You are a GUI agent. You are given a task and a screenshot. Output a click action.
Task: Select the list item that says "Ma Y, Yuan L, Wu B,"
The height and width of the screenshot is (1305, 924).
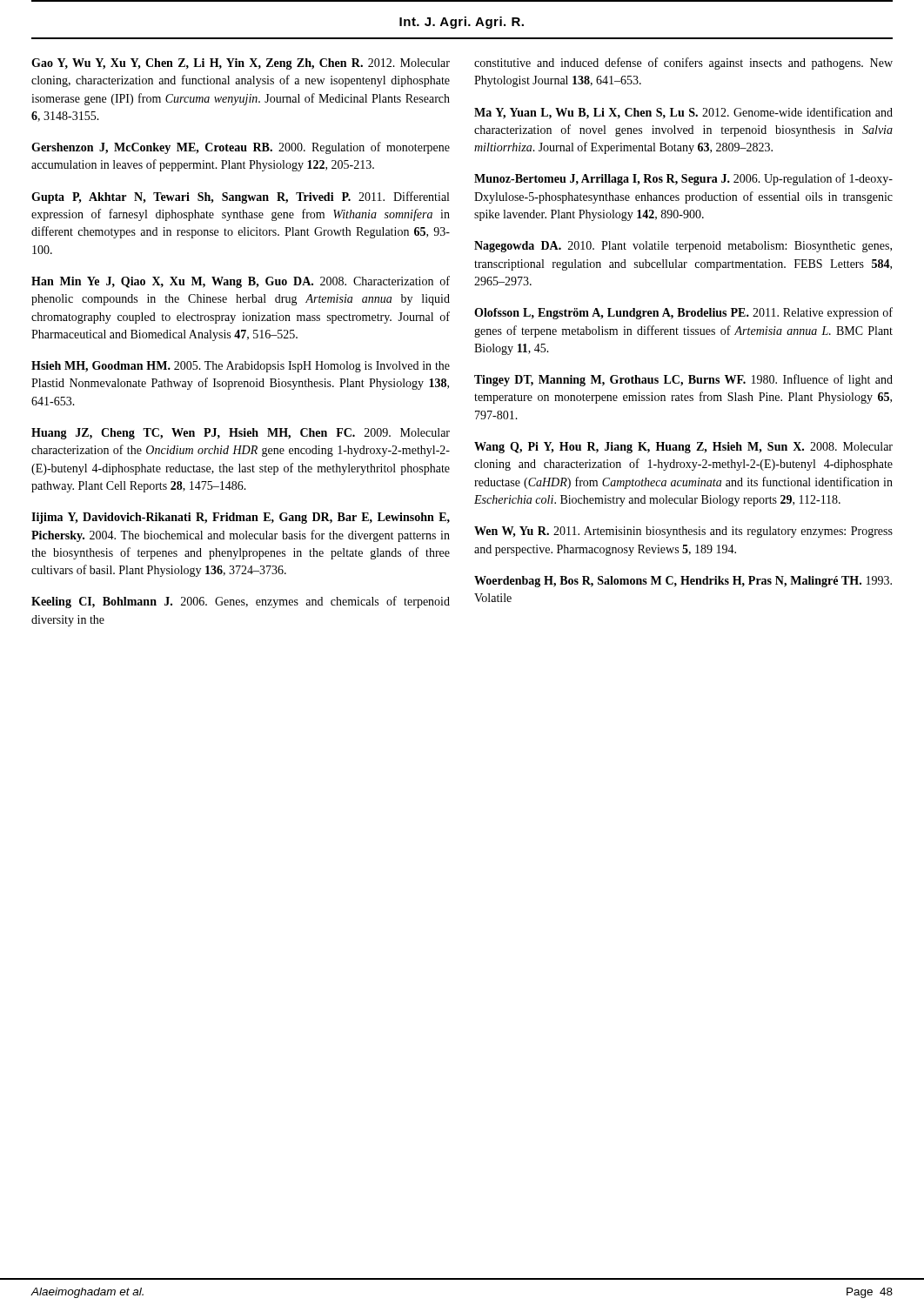(683, 130)
